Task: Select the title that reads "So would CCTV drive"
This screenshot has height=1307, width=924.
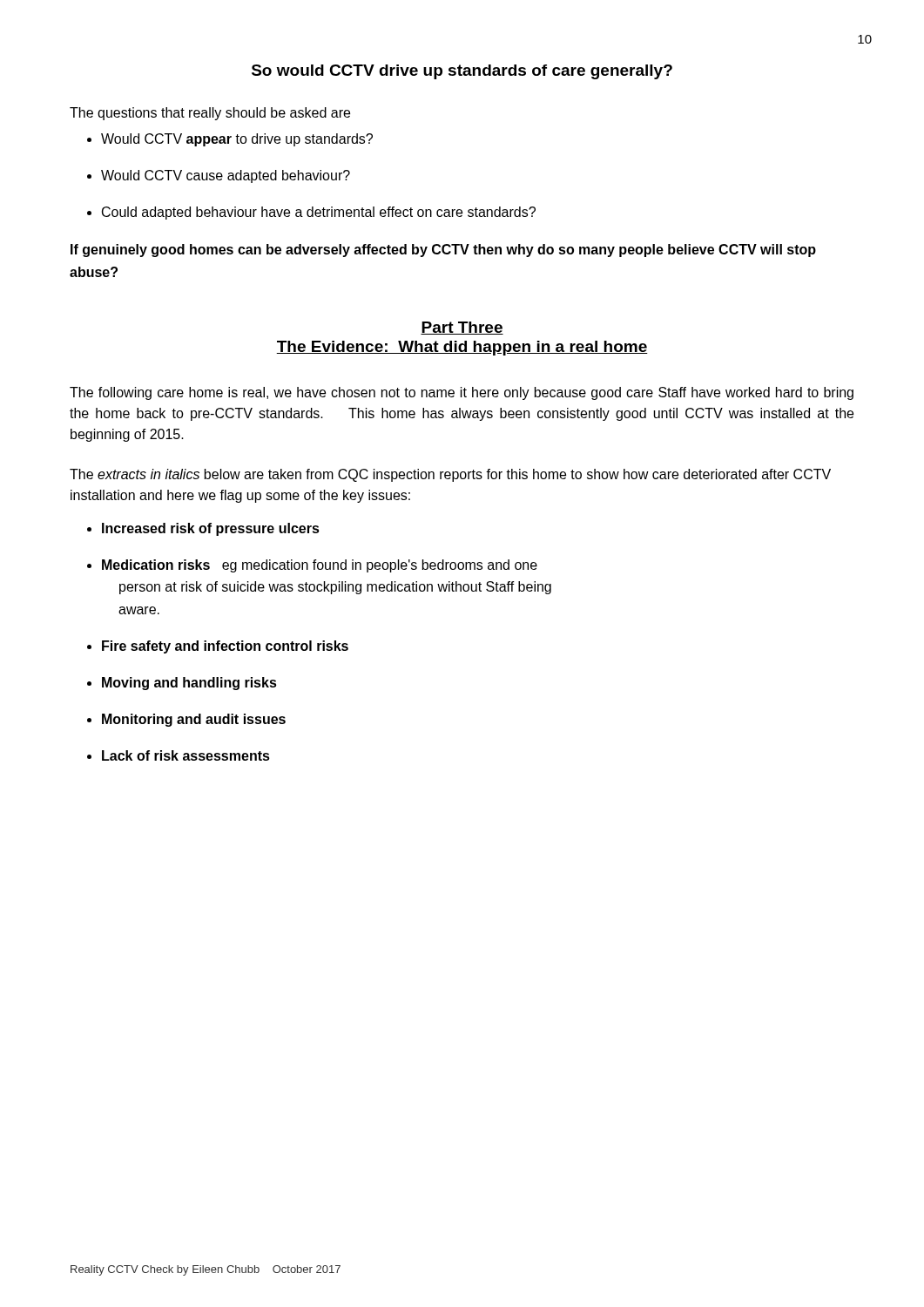Action: tap(462, 70)
